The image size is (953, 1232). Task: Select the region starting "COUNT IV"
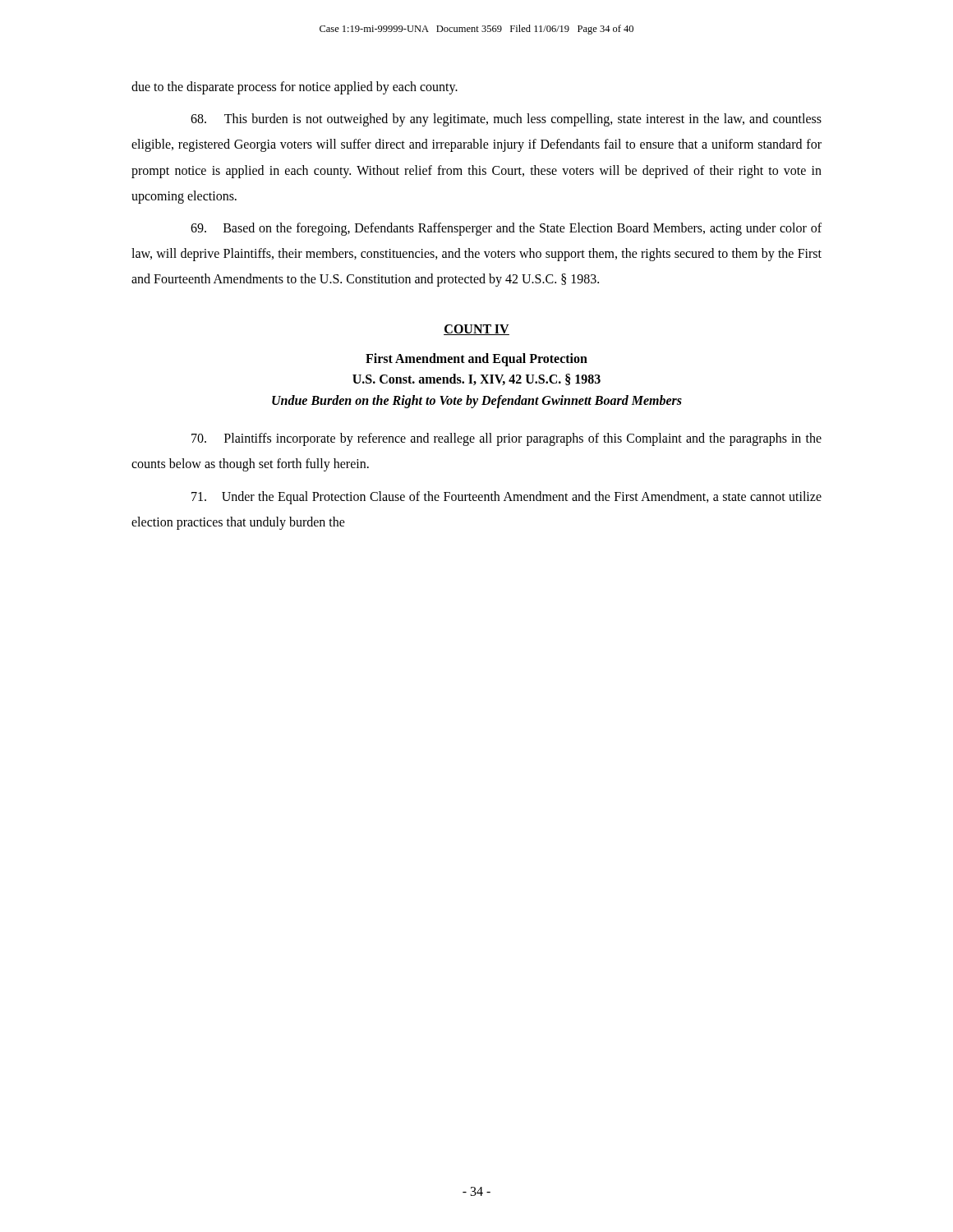click(476, 329)
